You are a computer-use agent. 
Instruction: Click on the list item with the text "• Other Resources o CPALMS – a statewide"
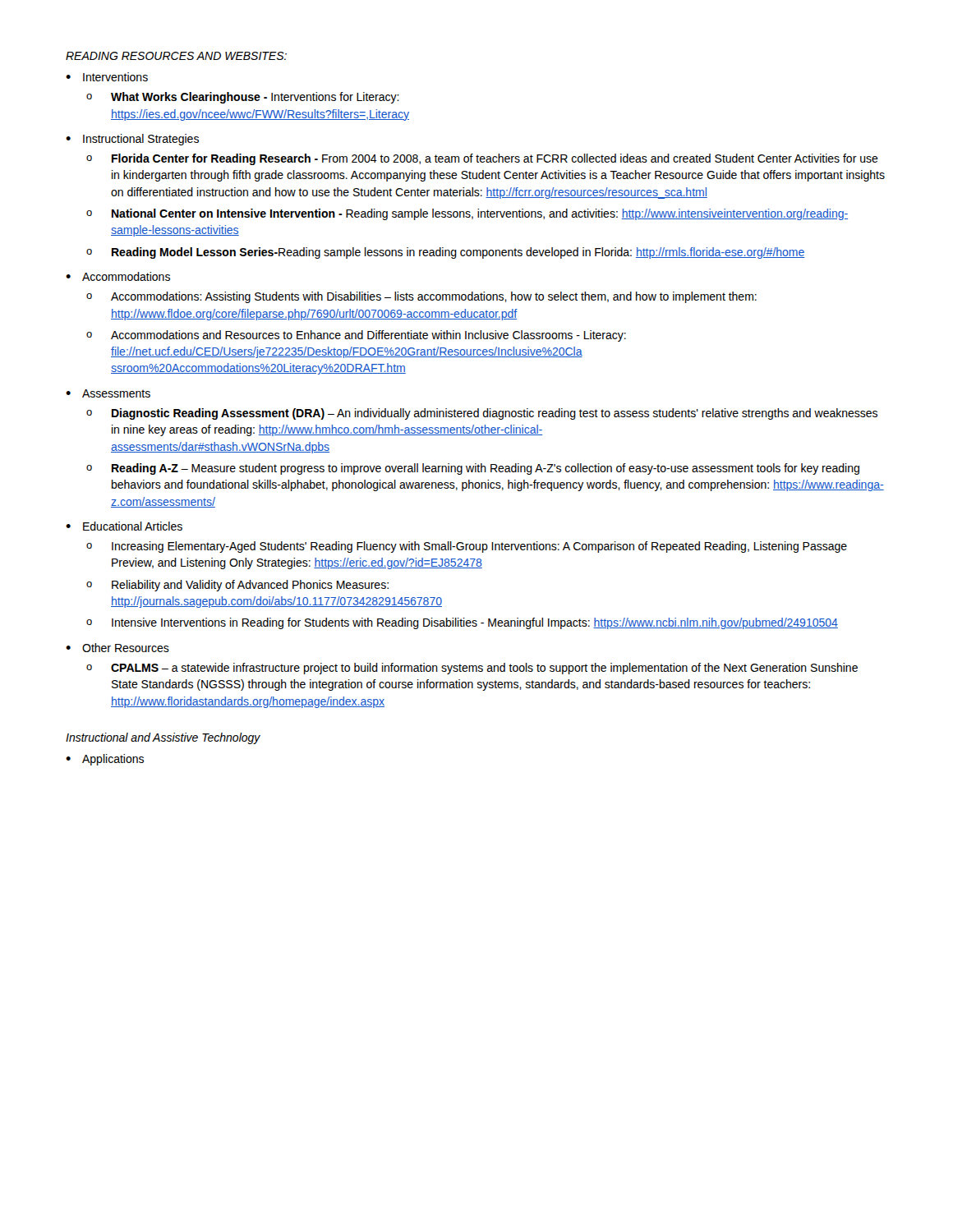[476, 677]
